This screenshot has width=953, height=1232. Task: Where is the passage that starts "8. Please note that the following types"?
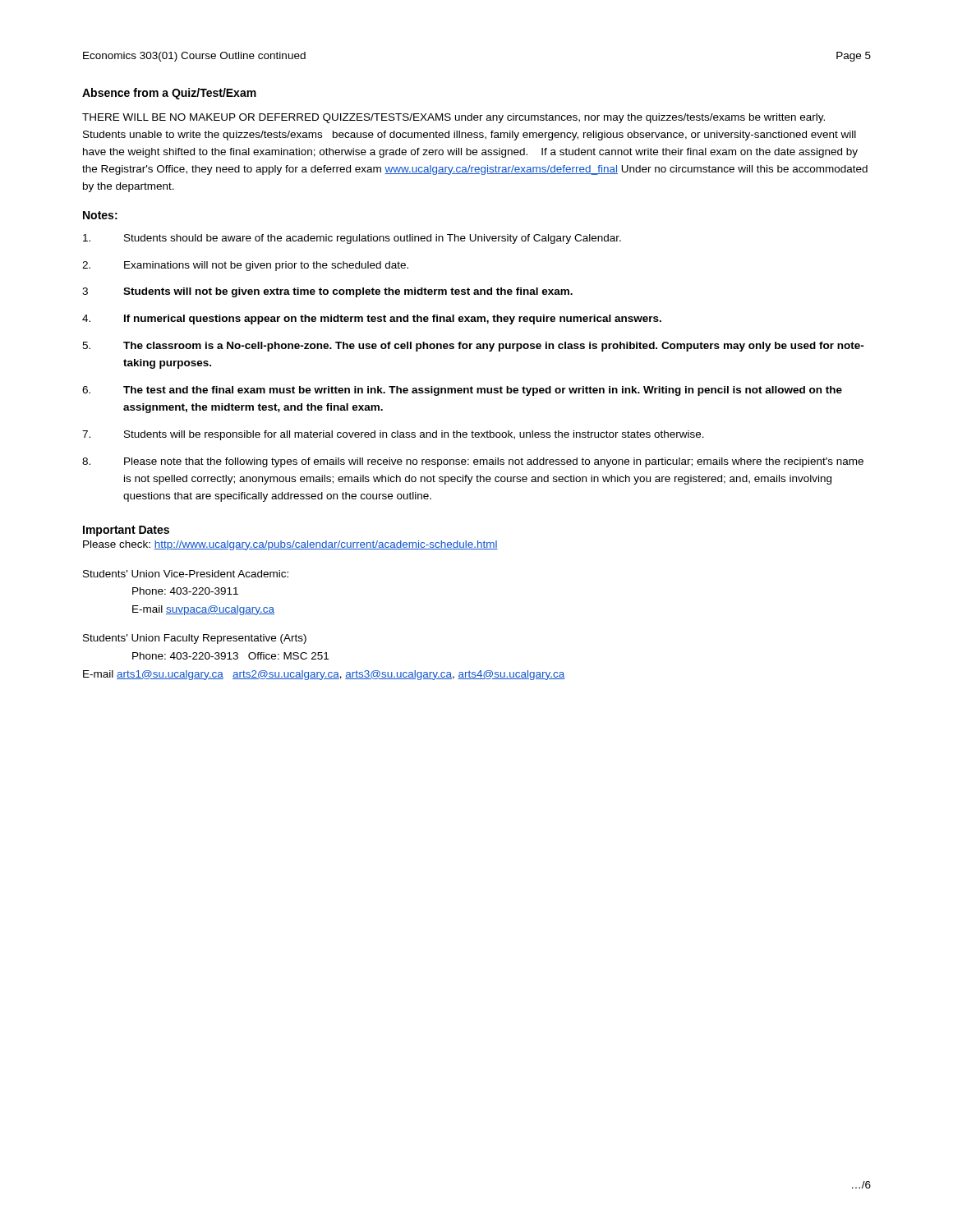(x=476, y=479)
